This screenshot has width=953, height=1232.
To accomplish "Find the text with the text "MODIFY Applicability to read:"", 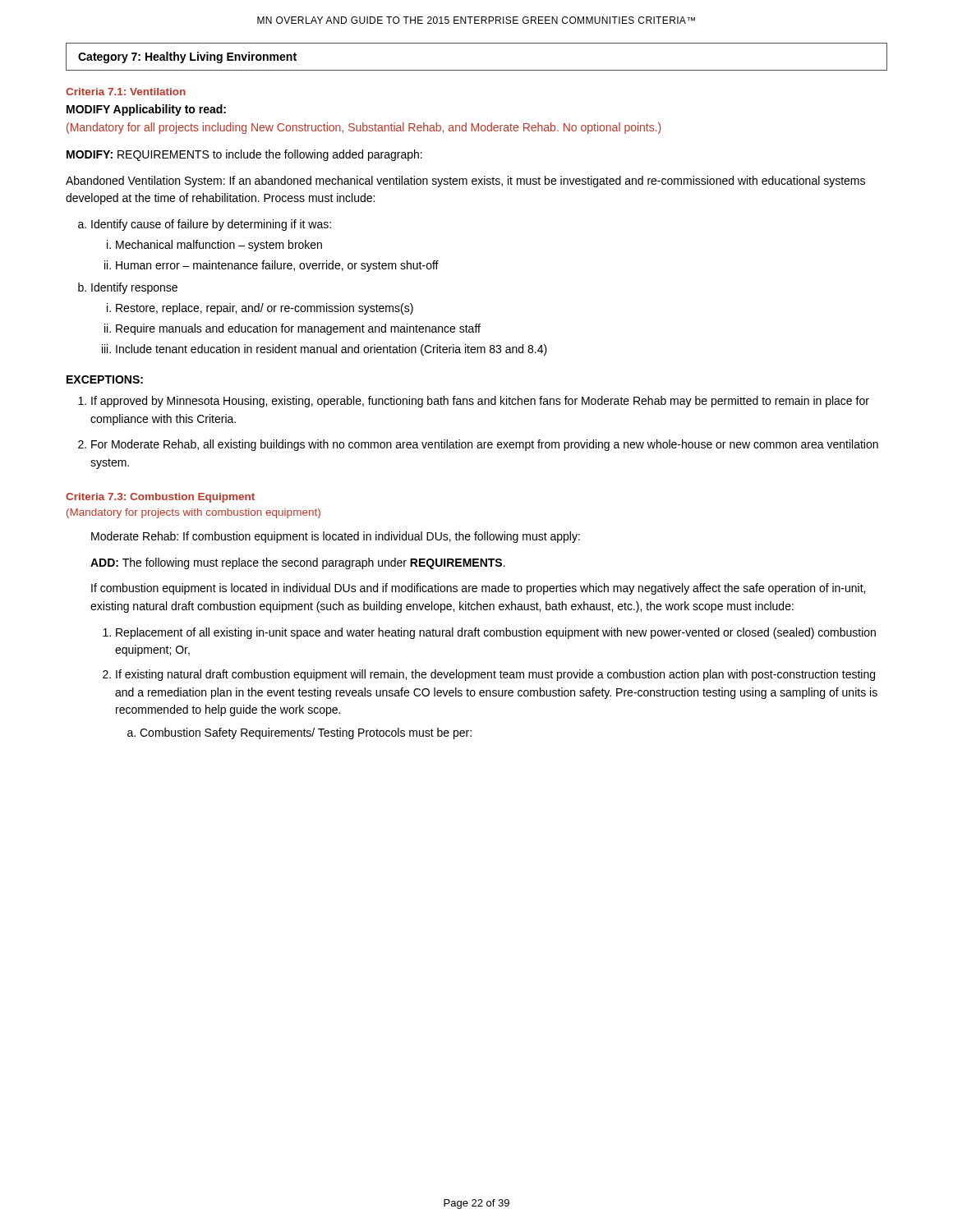I will [146, 109].
